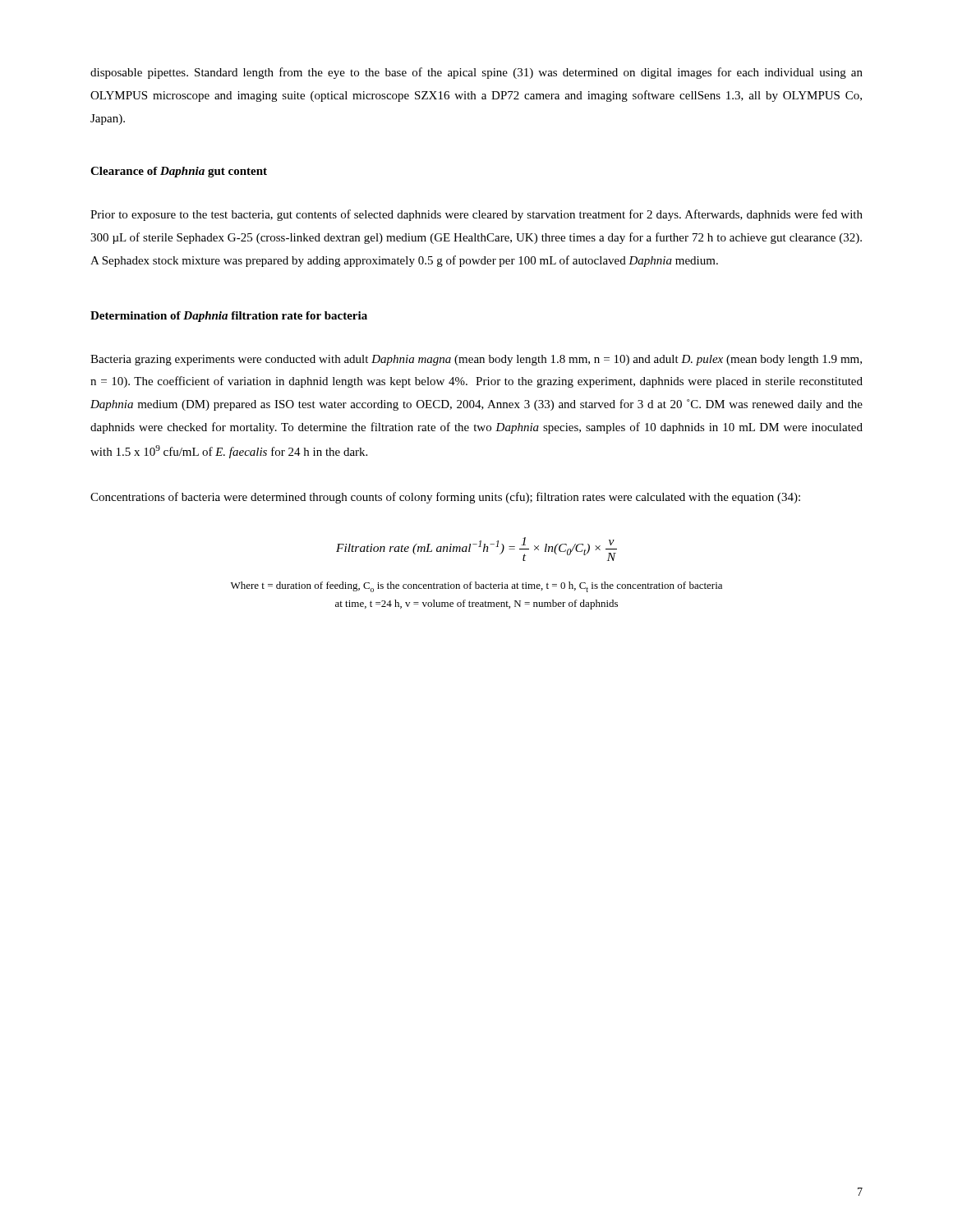Where is the passage that starts "disposable pipettes. Standard length from the eye"?

coord(476,96)
